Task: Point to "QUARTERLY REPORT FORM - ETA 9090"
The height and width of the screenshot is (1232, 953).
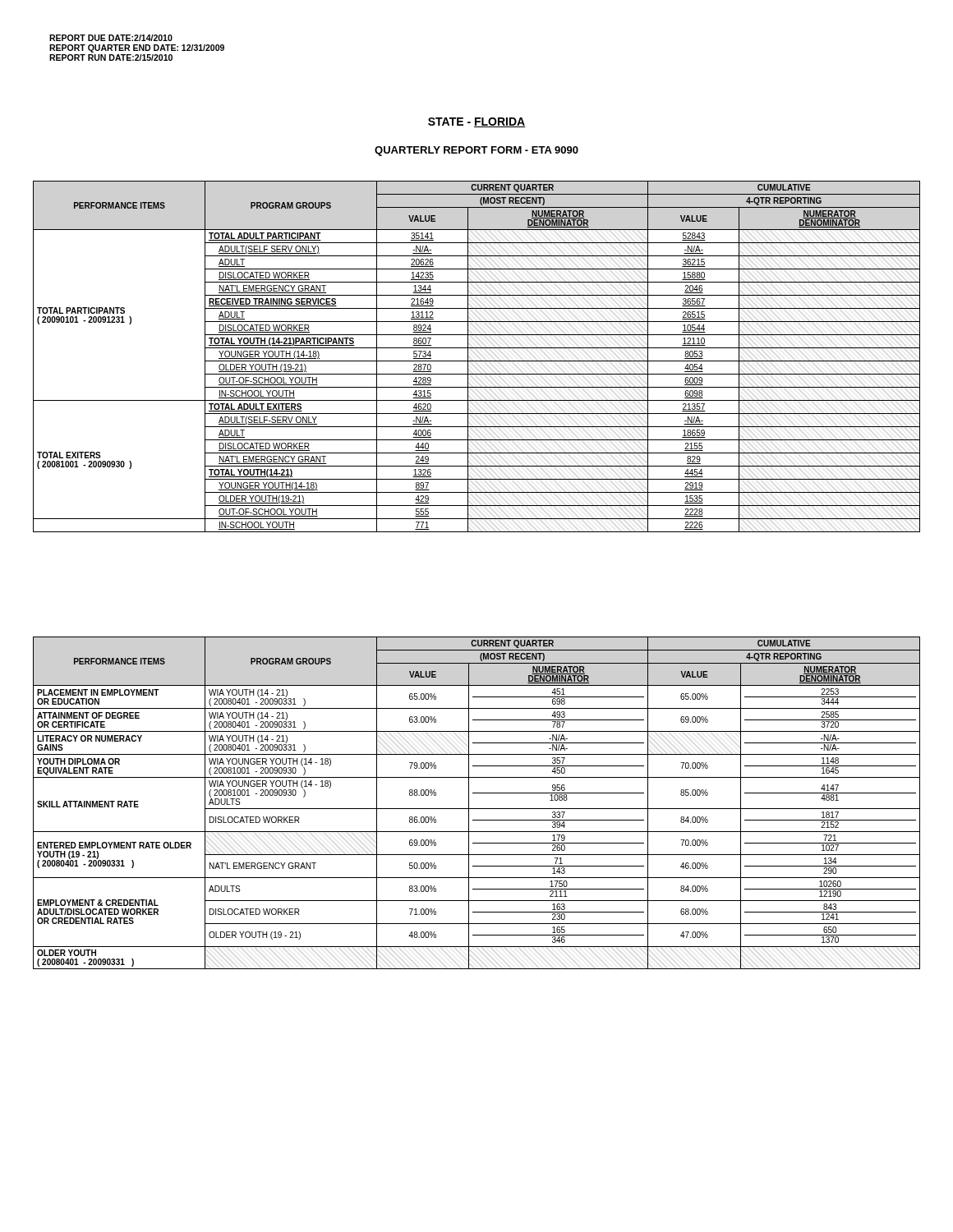Action: (476, 150)
